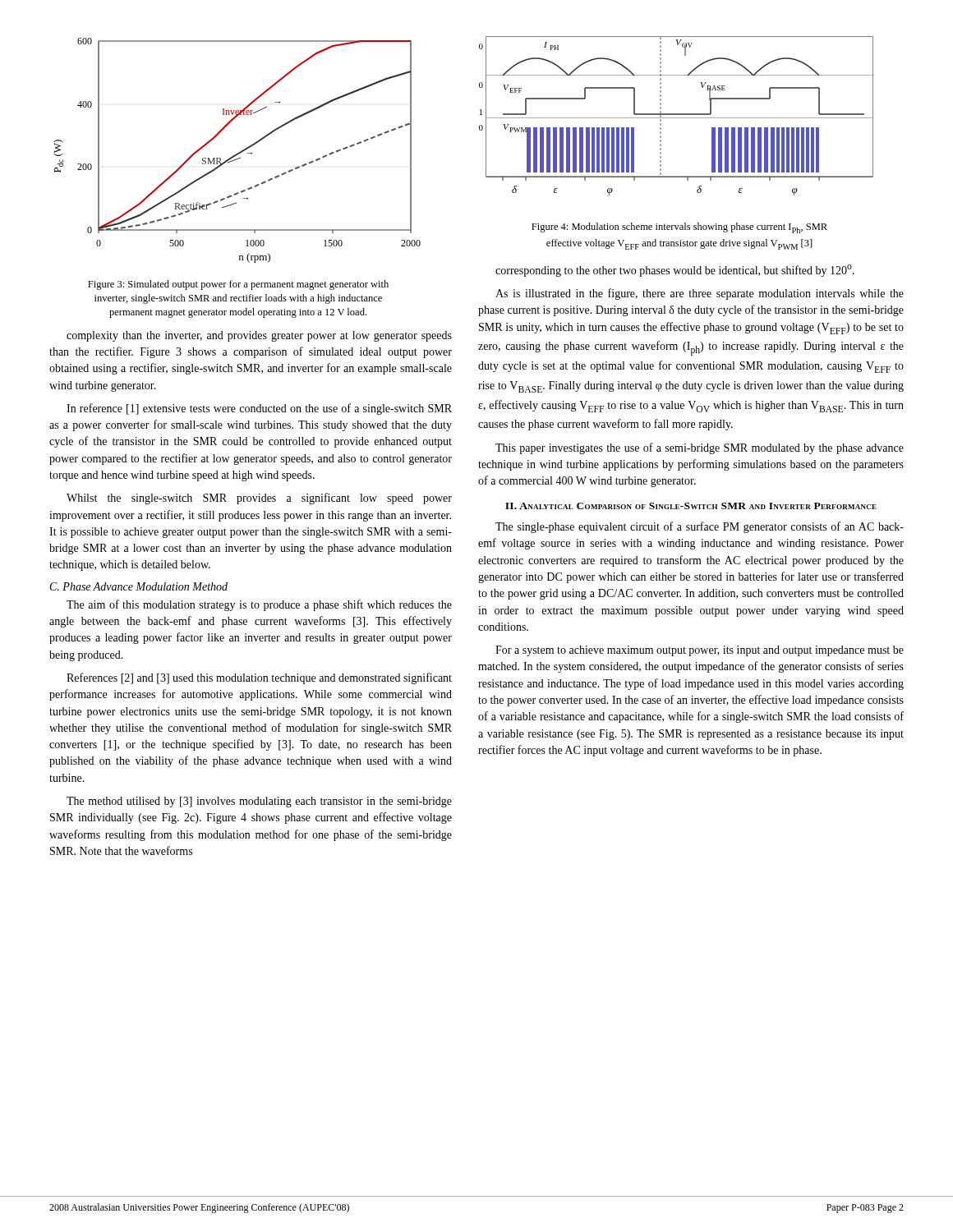Point to the text starting "As is illustrated in the figure,"
Image resolution: width=953 pixels, height=1232 pixels.
point(691,360)
